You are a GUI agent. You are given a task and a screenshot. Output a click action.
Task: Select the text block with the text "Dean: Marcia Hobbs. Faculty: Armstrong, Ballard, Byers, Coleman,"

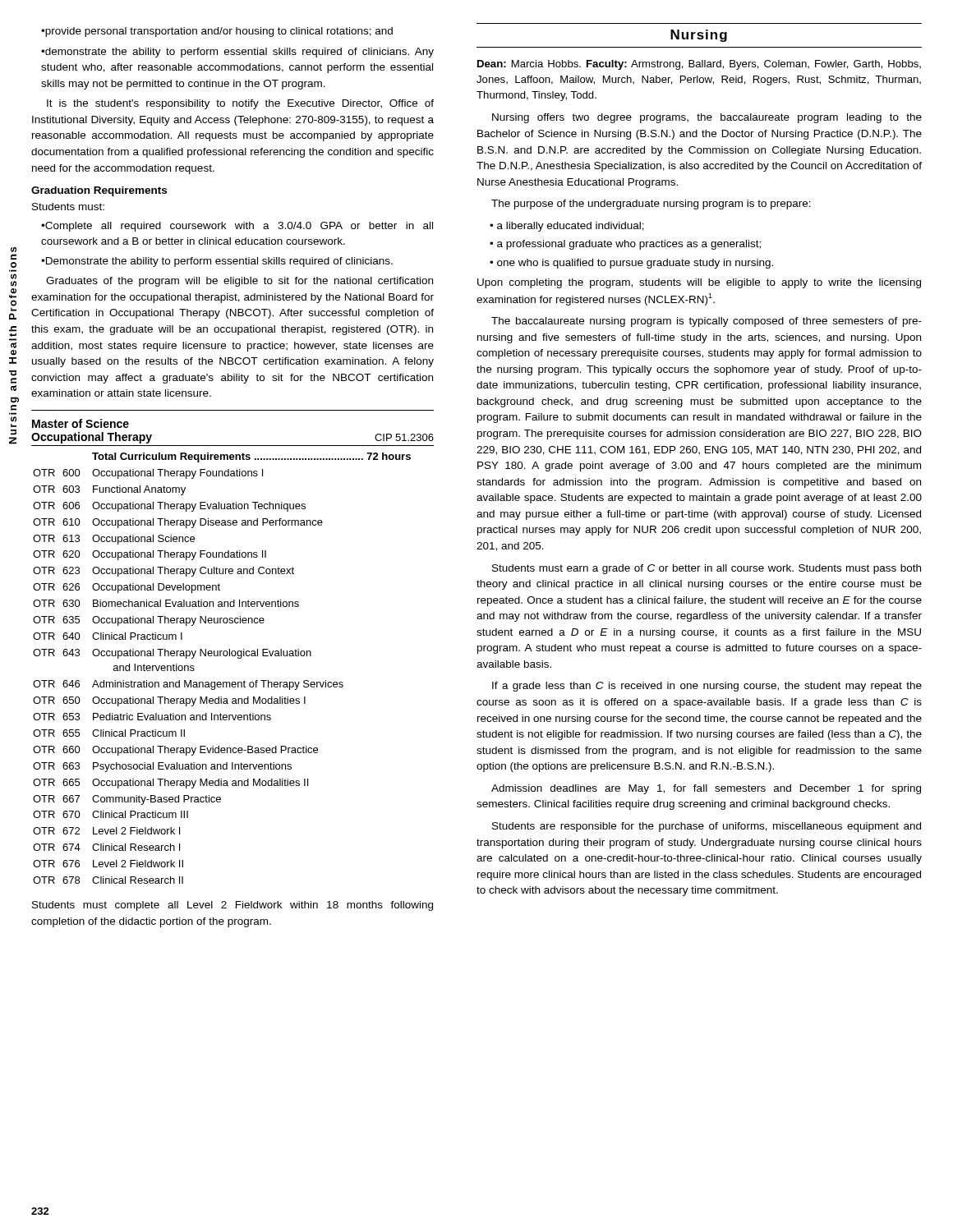(699, 79)
